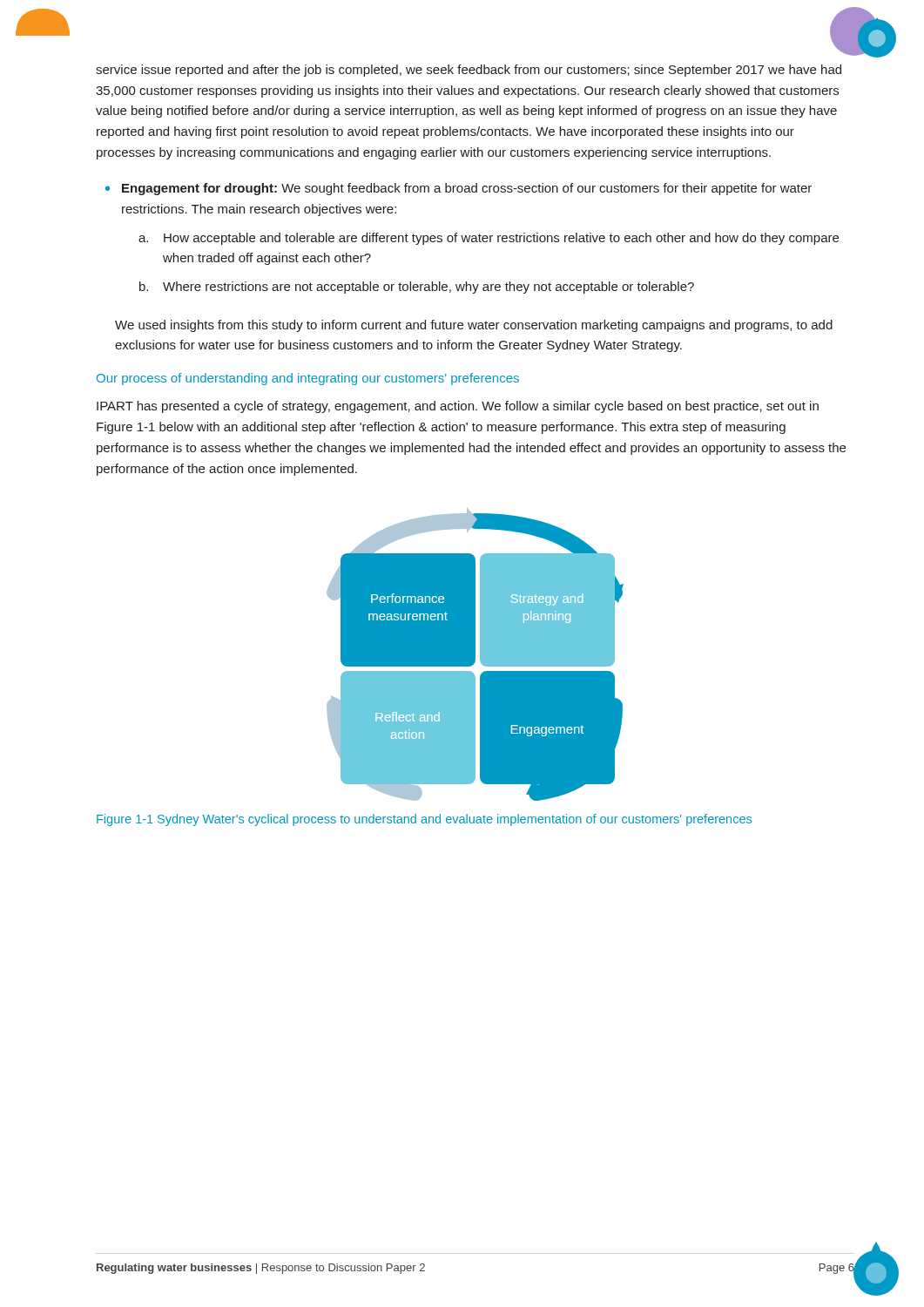Click the section header that begins "Our process of"
This screenshot has height=1307, width=924.
coord(308,378)
